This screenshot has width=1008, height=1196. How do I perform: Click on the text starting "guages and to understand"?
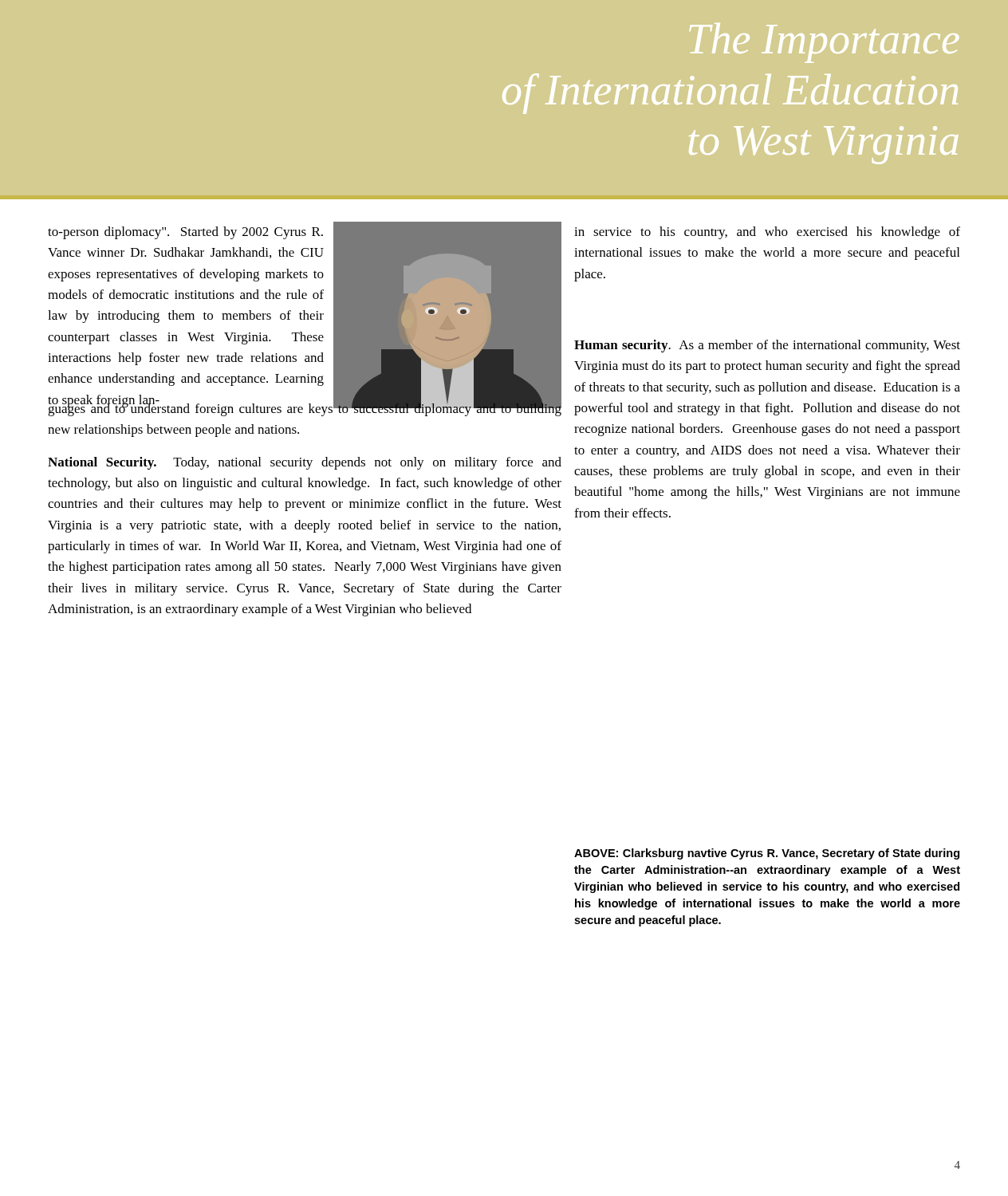click(x=305, y=509)
